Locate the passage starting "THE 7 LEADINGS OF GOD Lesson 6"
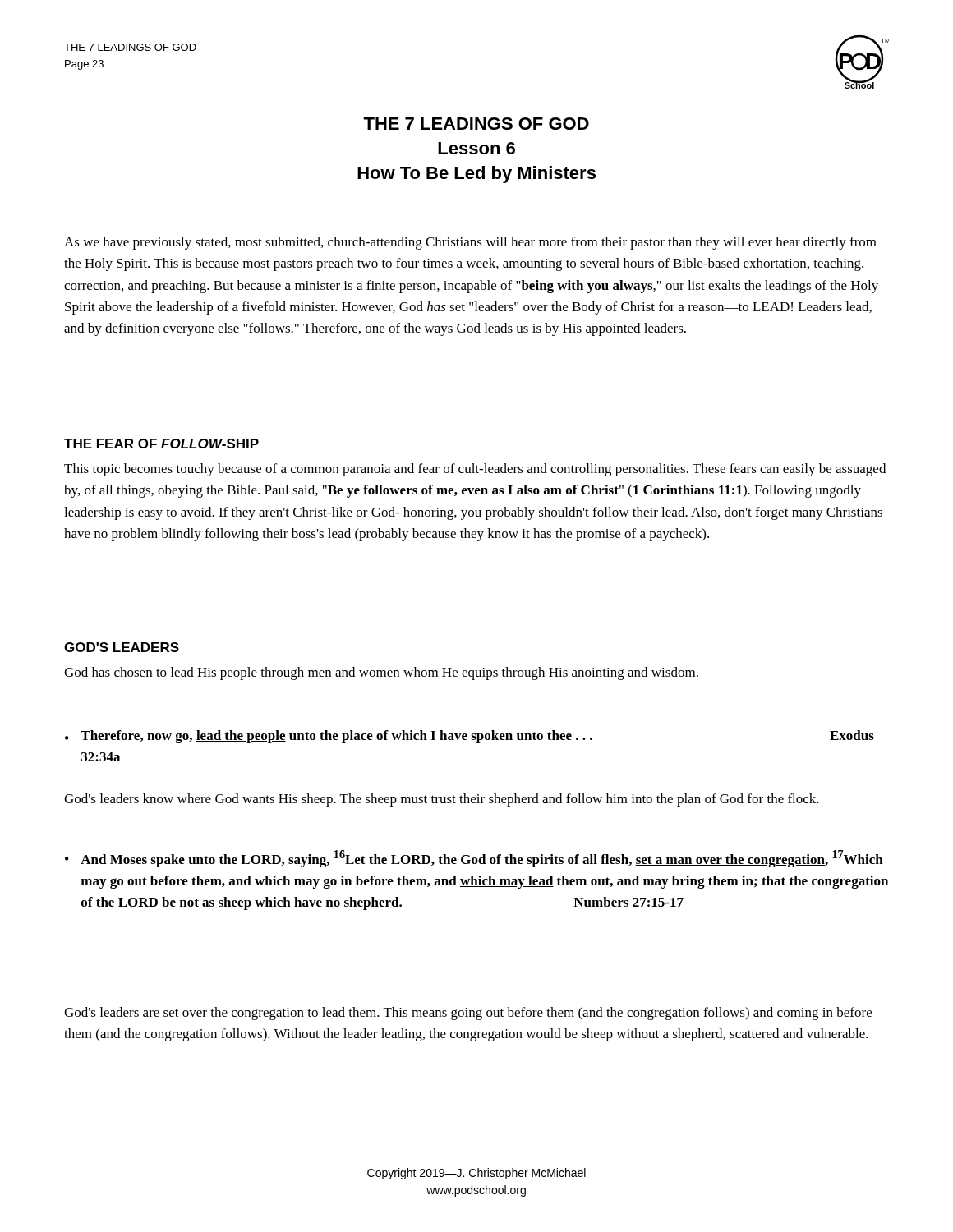953x1232 pixels. pos(476,149)
